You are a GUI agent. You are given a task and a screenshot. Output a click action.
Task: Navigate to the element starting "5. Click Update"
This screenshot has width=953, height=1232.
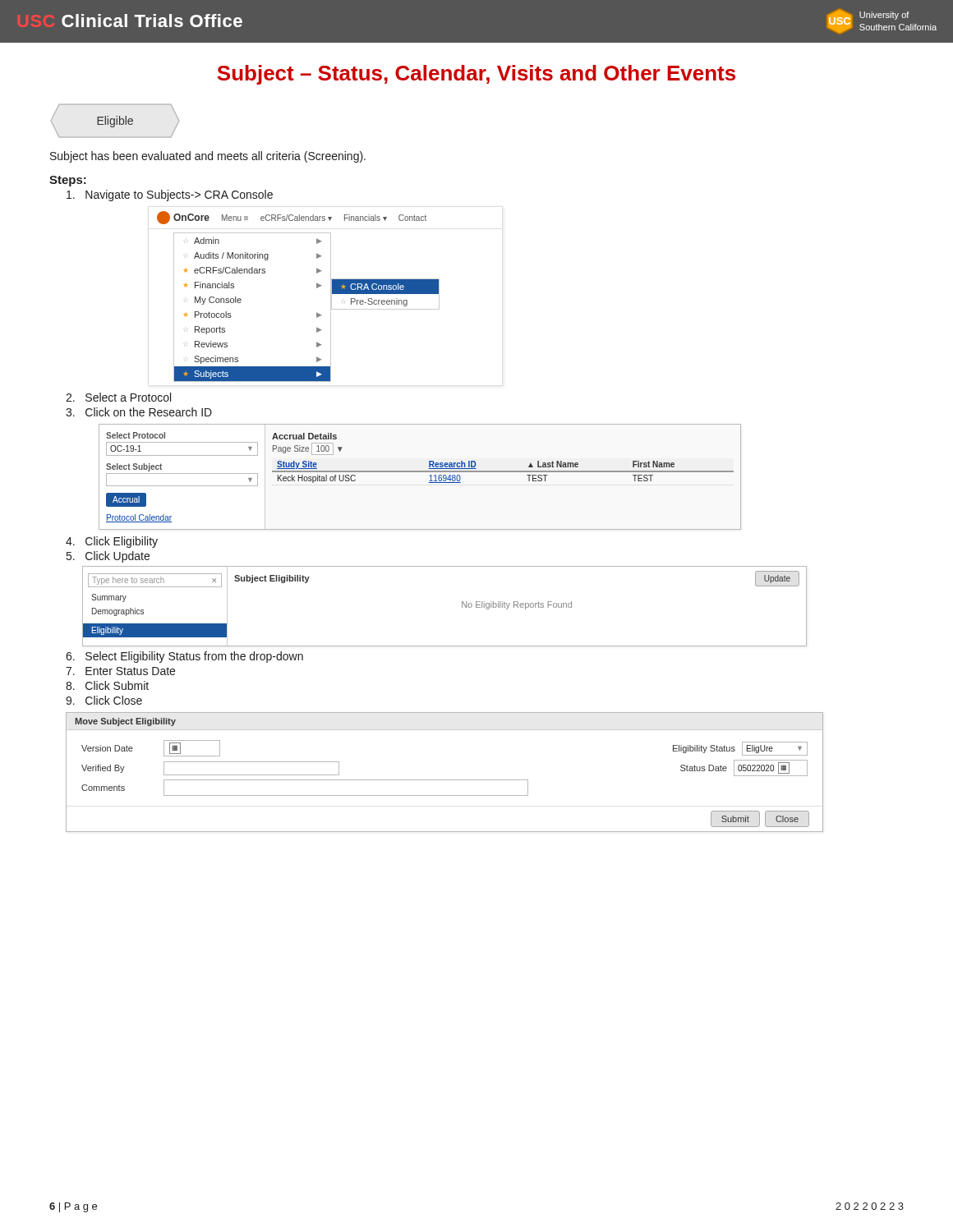(108, 556)
